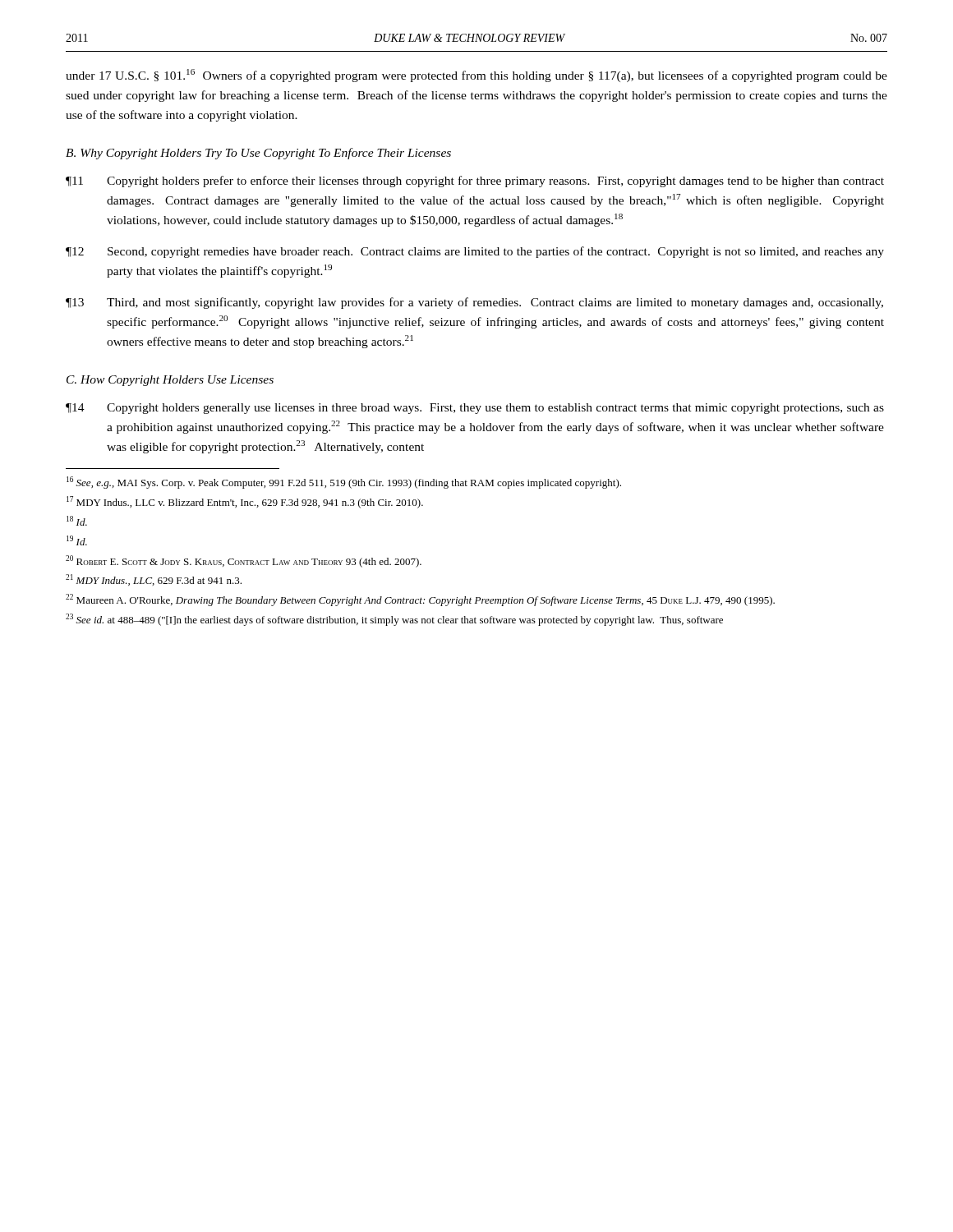
Task: Locate the block of text that opens with "21 MDY Indus., LLC,"
Action: [x=154, y=580]
